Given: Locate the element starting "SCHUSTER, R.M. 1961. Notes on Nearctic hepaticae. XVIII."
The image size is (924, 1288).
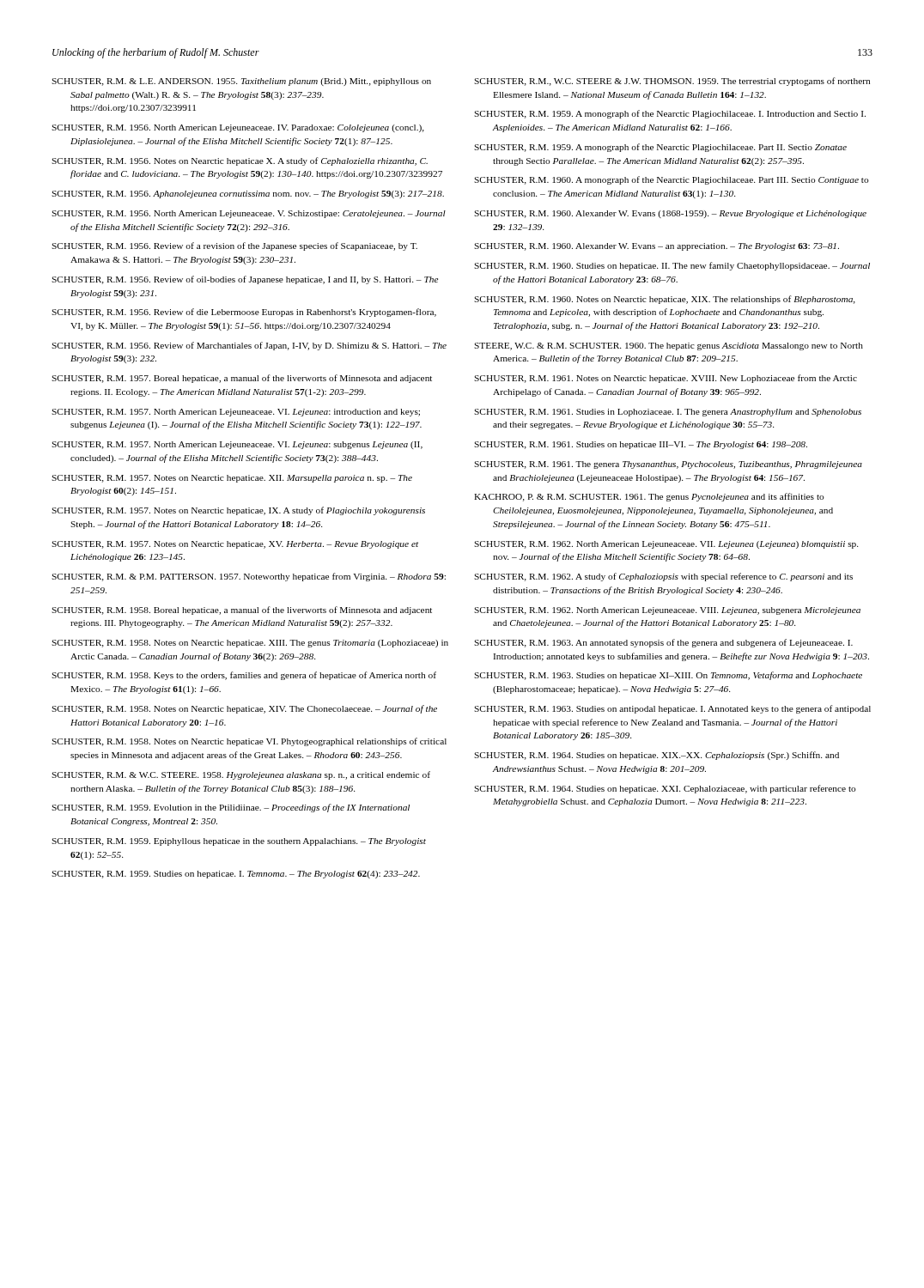Looking at the screenshot, I should click(666, 385).
